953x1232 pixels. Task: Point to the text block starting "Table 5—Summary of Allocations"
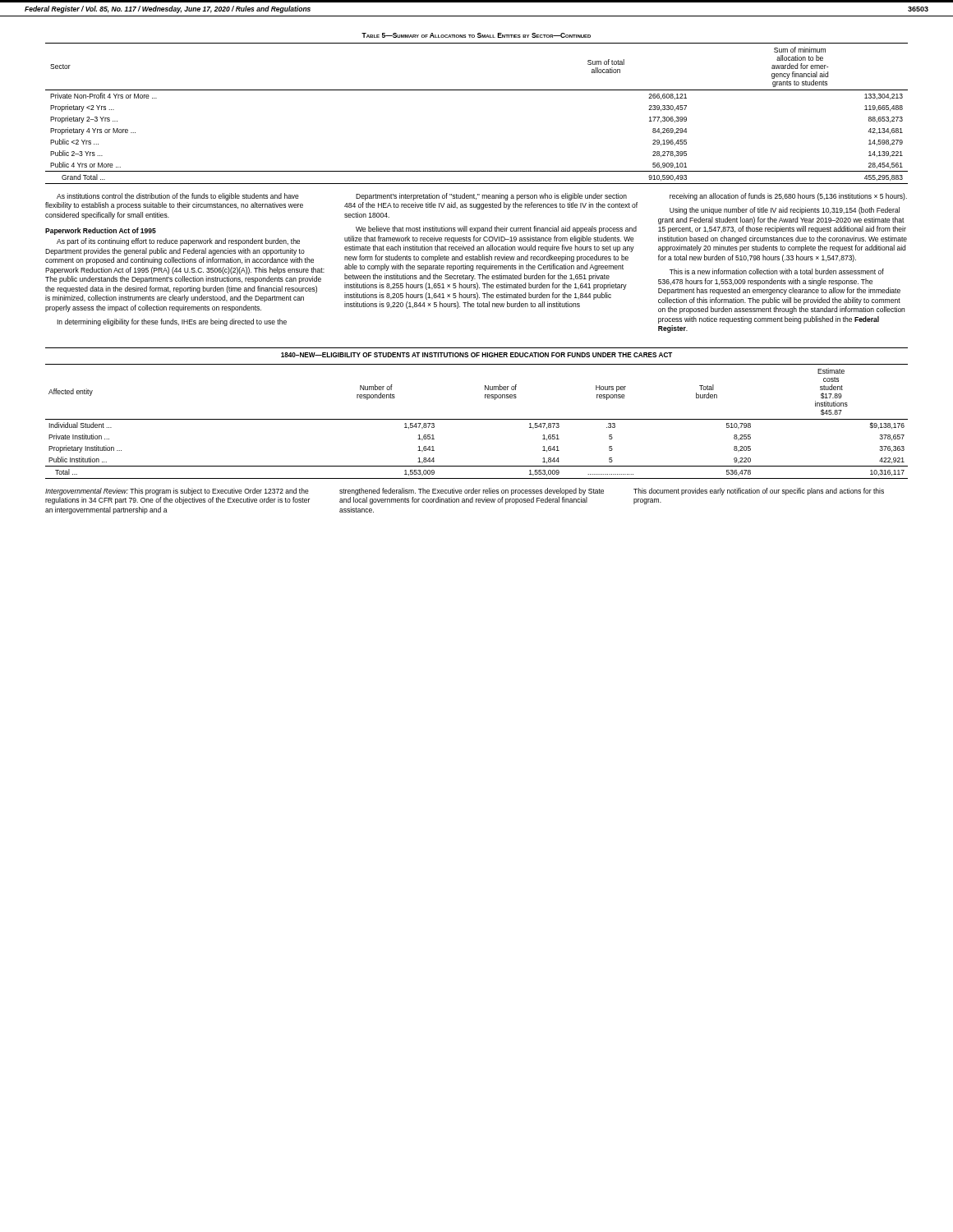[x=476, y=35]
